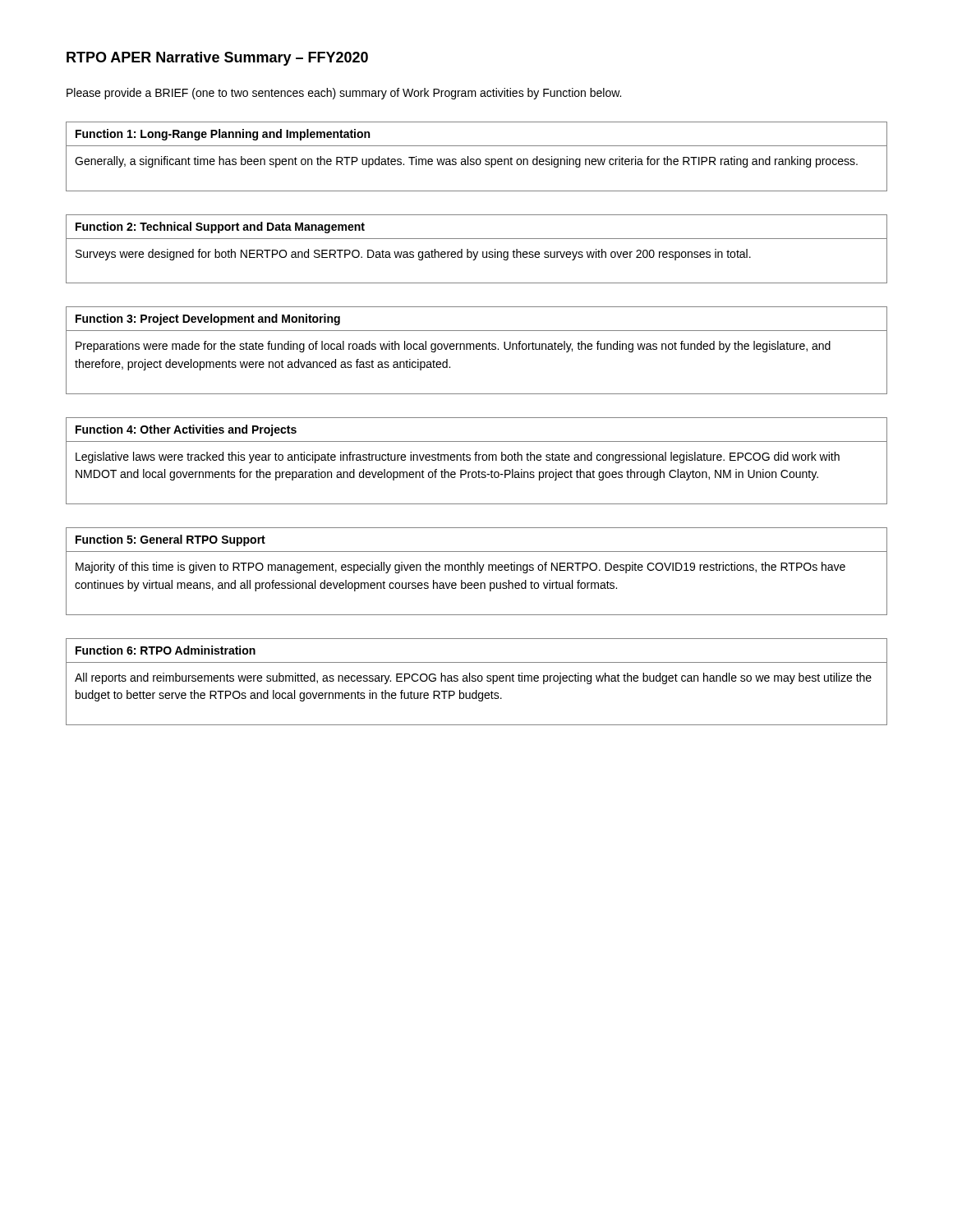
Task: Navigate to the passage starting "Surveys were designed"
Action: pyautogui.click(x=413, y=254)
